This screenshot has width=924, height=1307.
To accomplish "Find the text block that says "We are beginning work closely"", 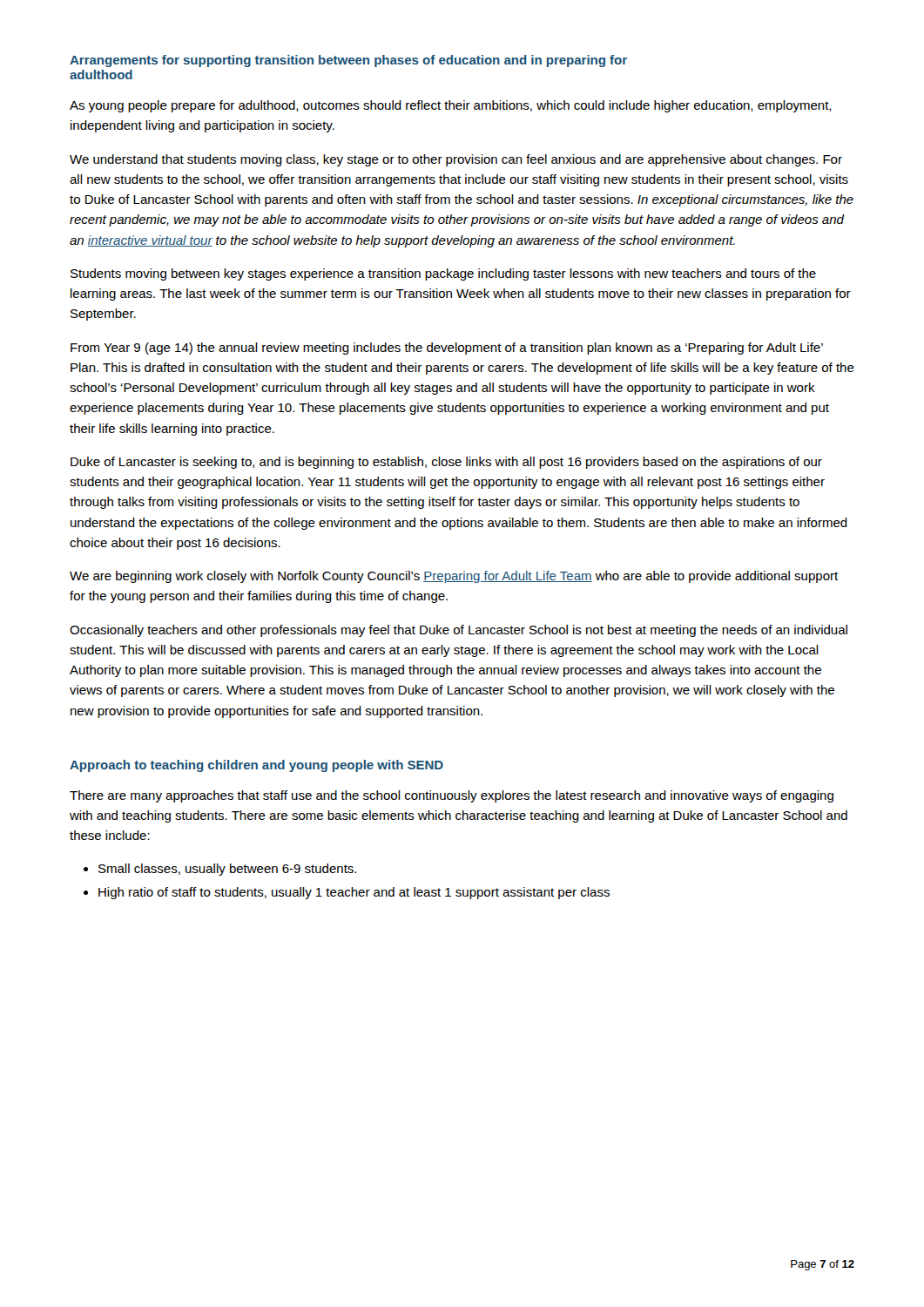I will point(462,586).
